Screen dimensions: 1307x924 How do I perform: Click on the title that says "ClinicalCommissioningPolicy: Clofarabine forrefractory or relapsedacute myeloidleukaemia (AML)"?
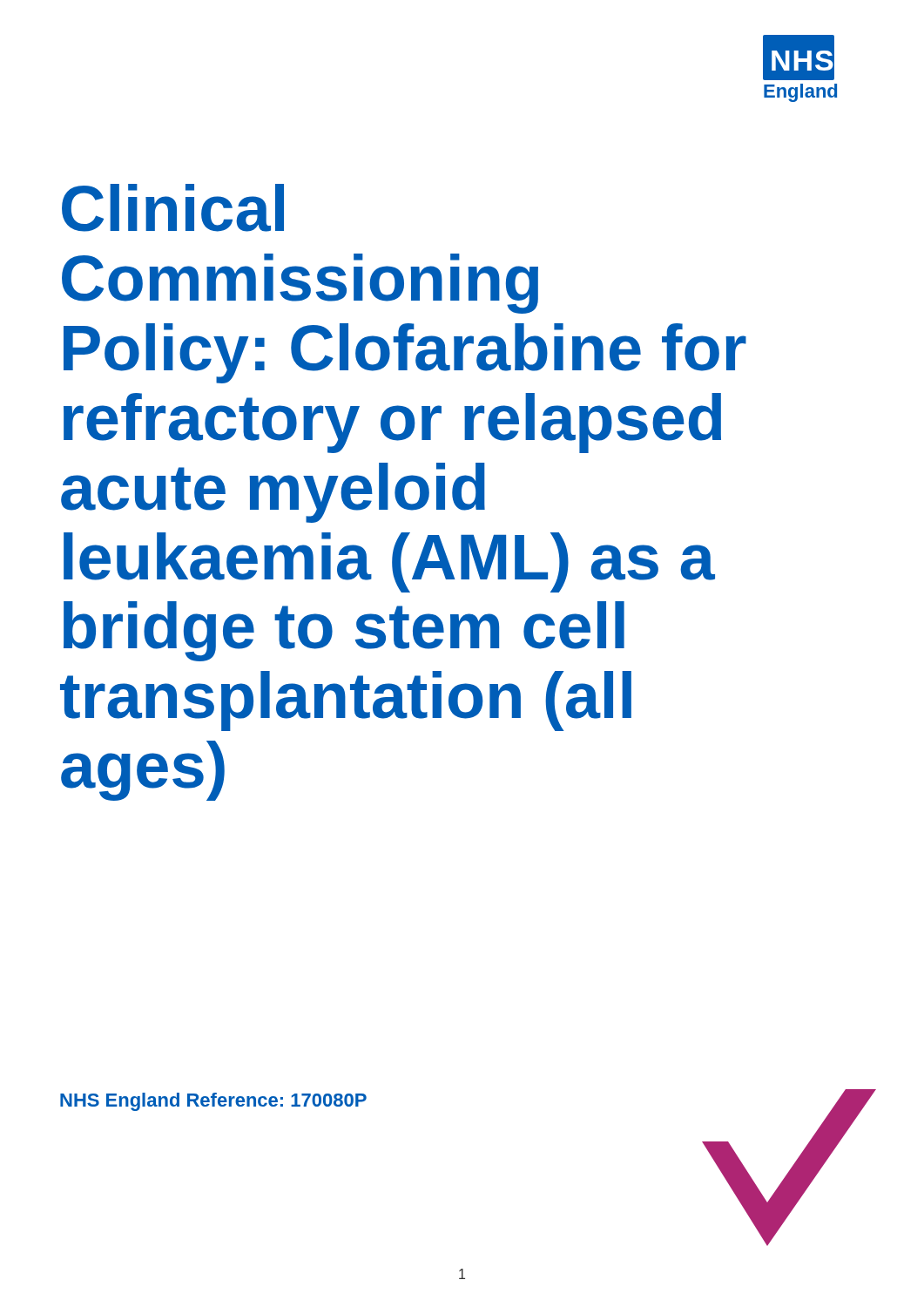(416, 488)
